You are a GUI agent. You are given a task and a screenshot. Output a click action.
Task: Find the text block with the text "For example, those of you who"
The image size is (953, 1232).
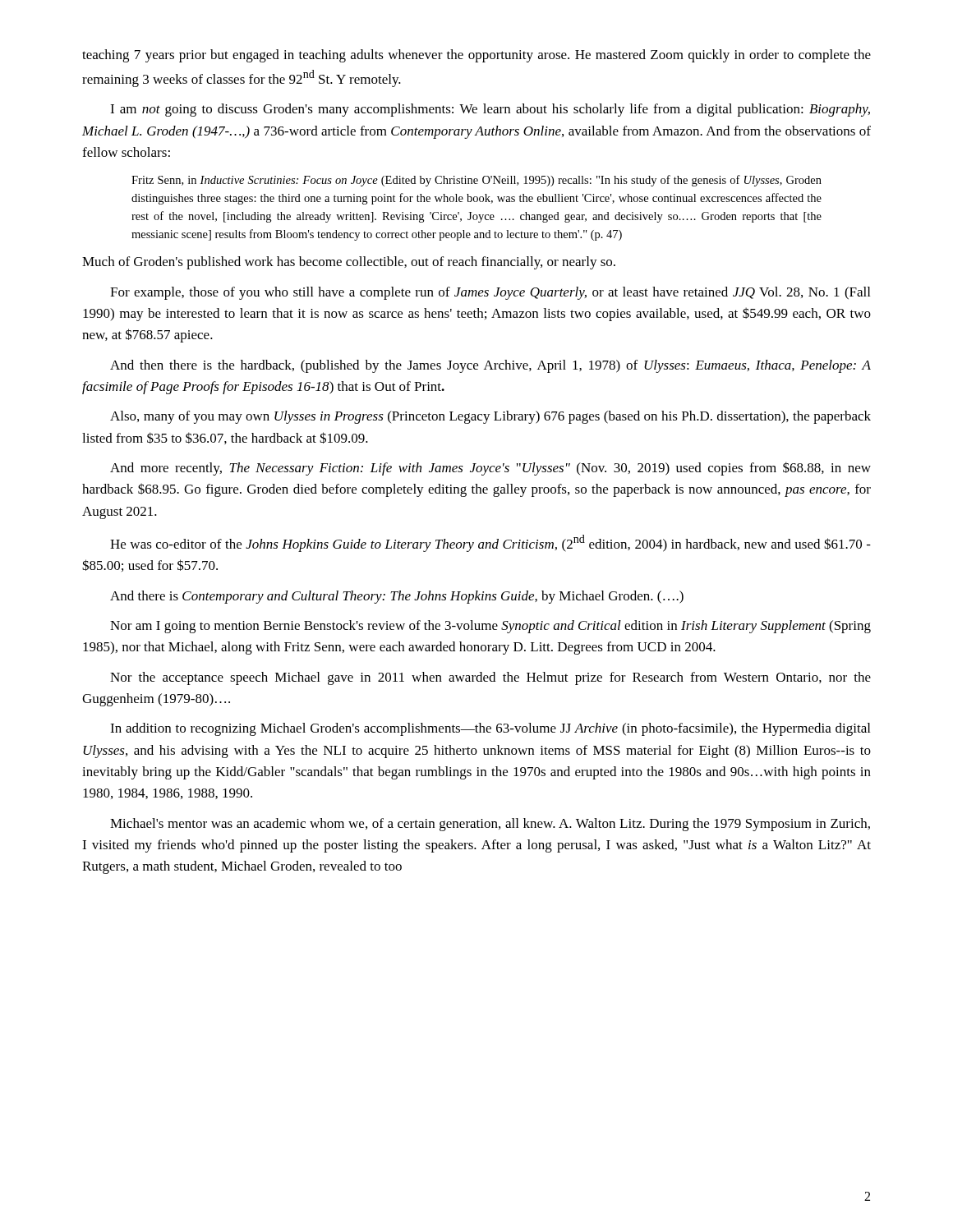coord(476,314)
